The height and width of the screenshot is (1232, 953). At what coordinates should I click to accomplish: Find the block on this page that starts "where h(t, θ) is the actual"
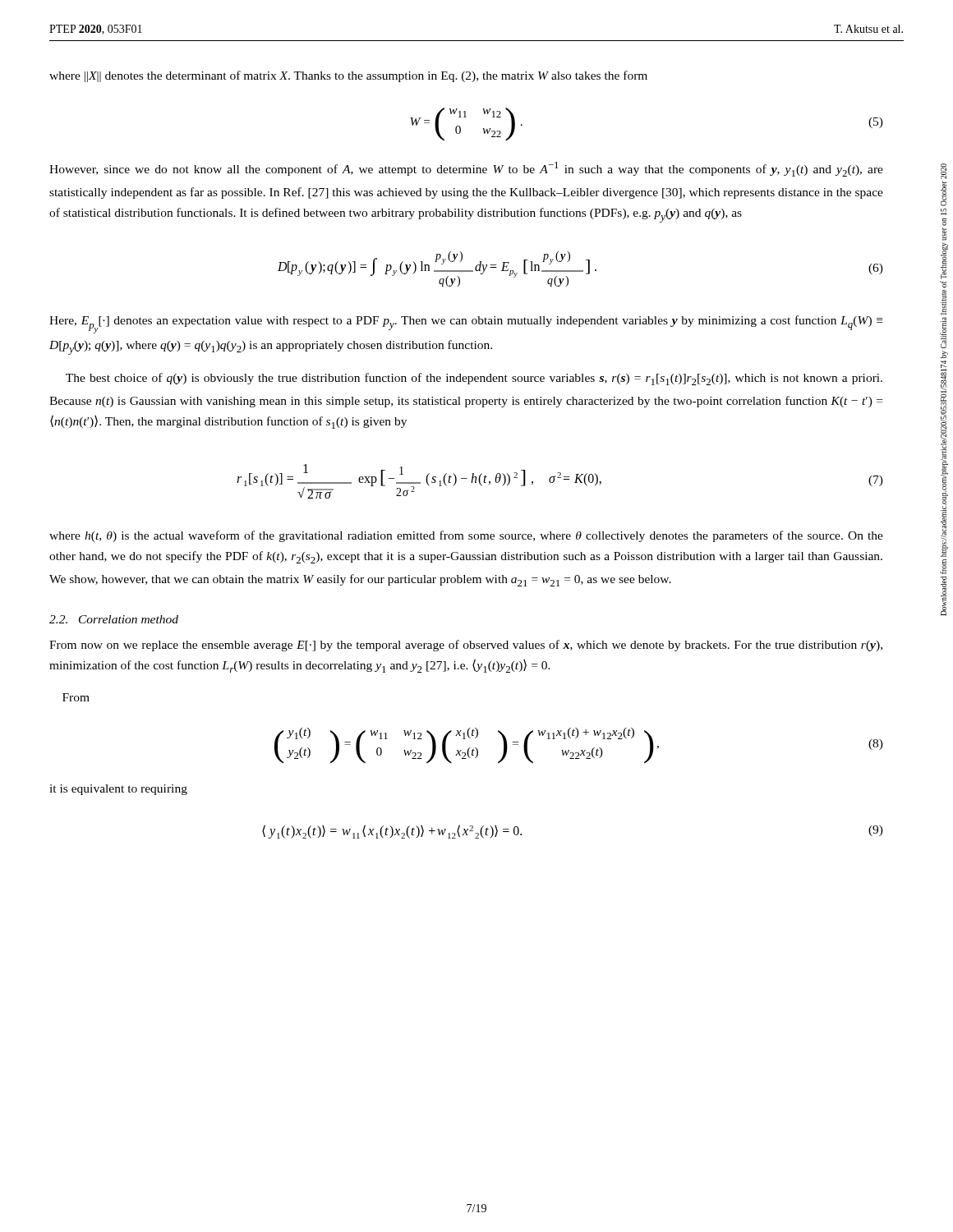[466, 559]
